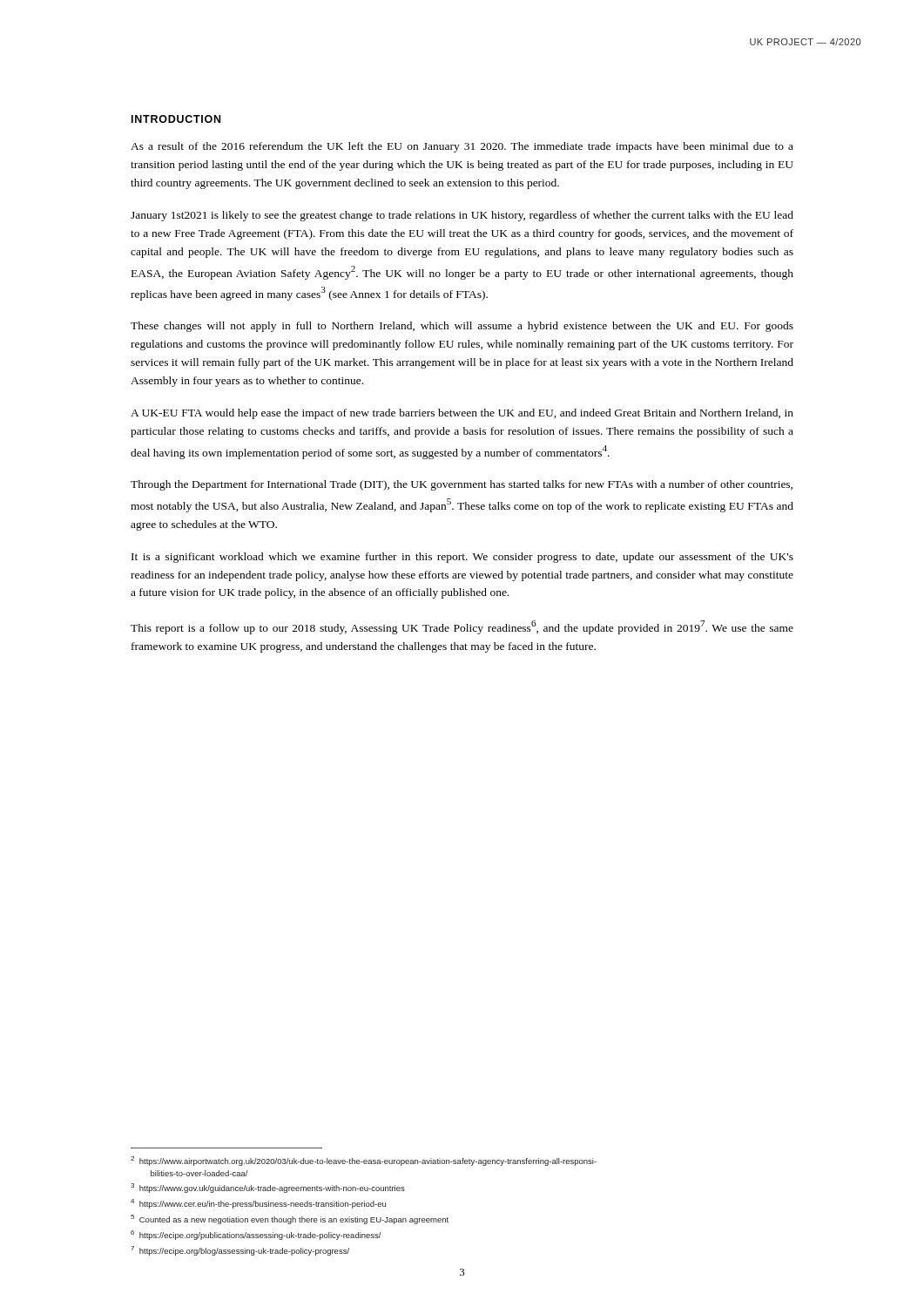Where is the passage that starts "As a result of the 2016"?
The image size is (924, 1307).
pos(462,164)
